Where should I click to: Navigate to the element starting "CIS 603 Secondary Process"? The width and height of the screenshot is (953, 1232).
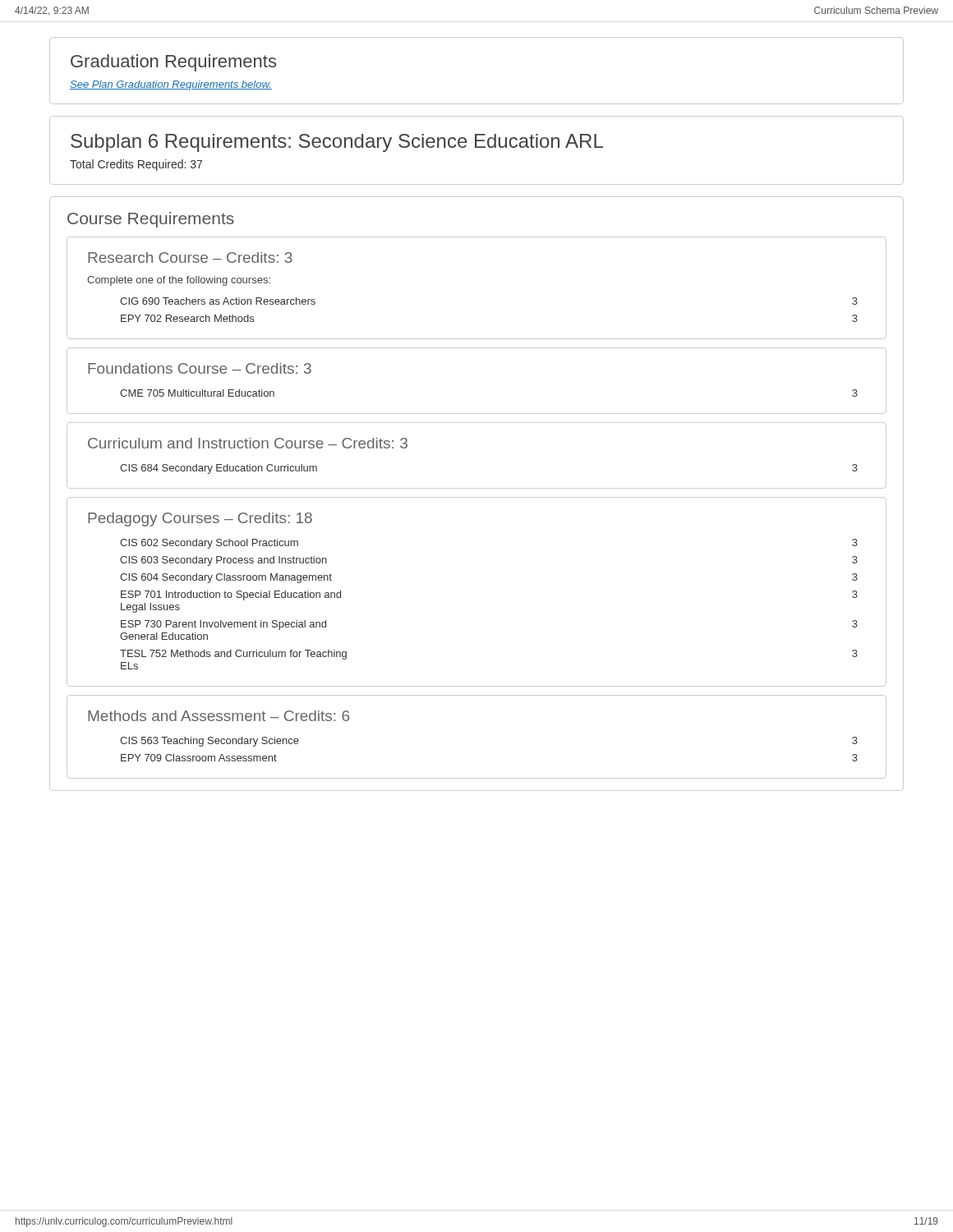point(224,561)
